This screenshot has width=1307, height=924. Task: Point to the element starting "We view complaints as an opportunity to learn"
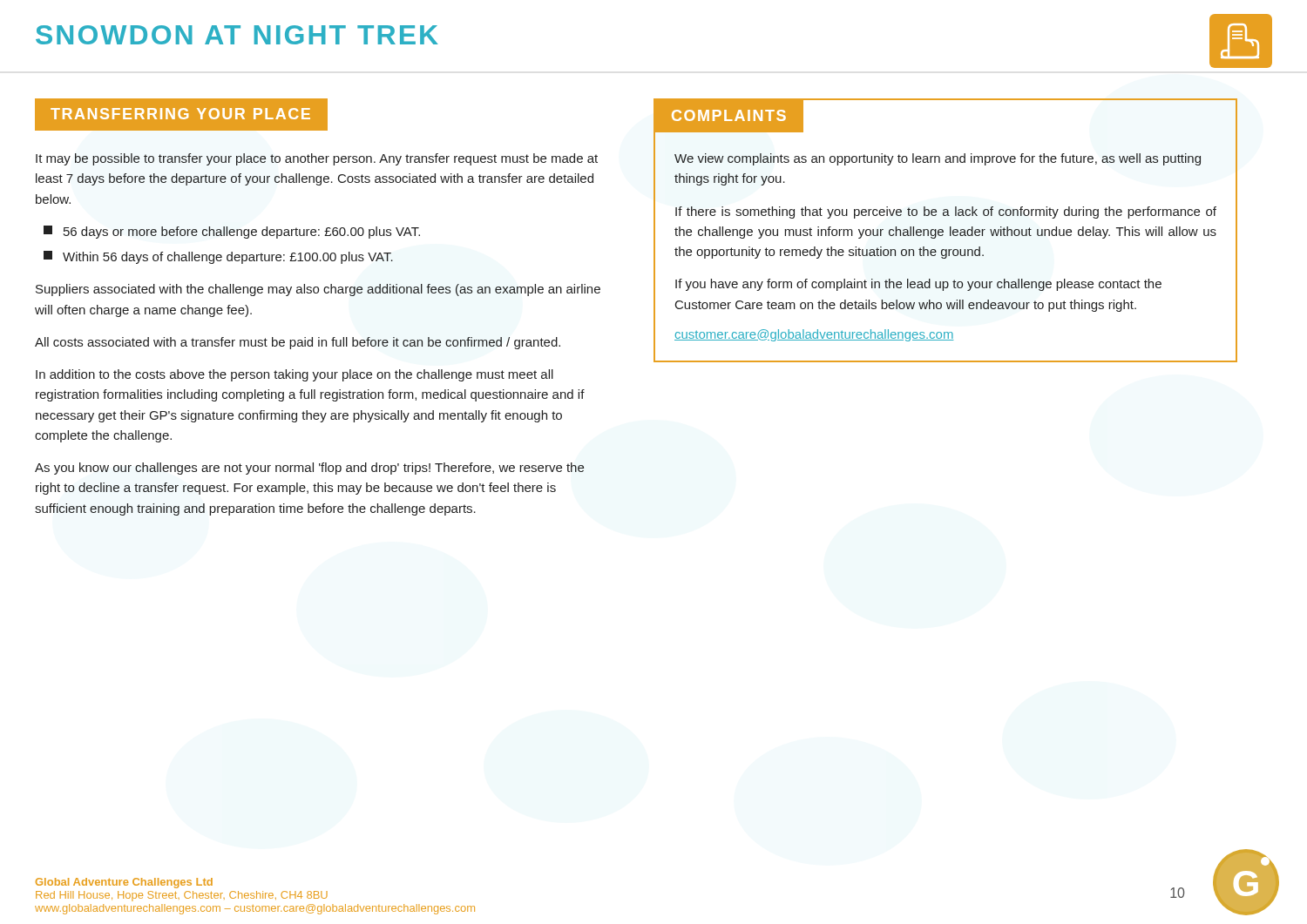tap(938, 168)
